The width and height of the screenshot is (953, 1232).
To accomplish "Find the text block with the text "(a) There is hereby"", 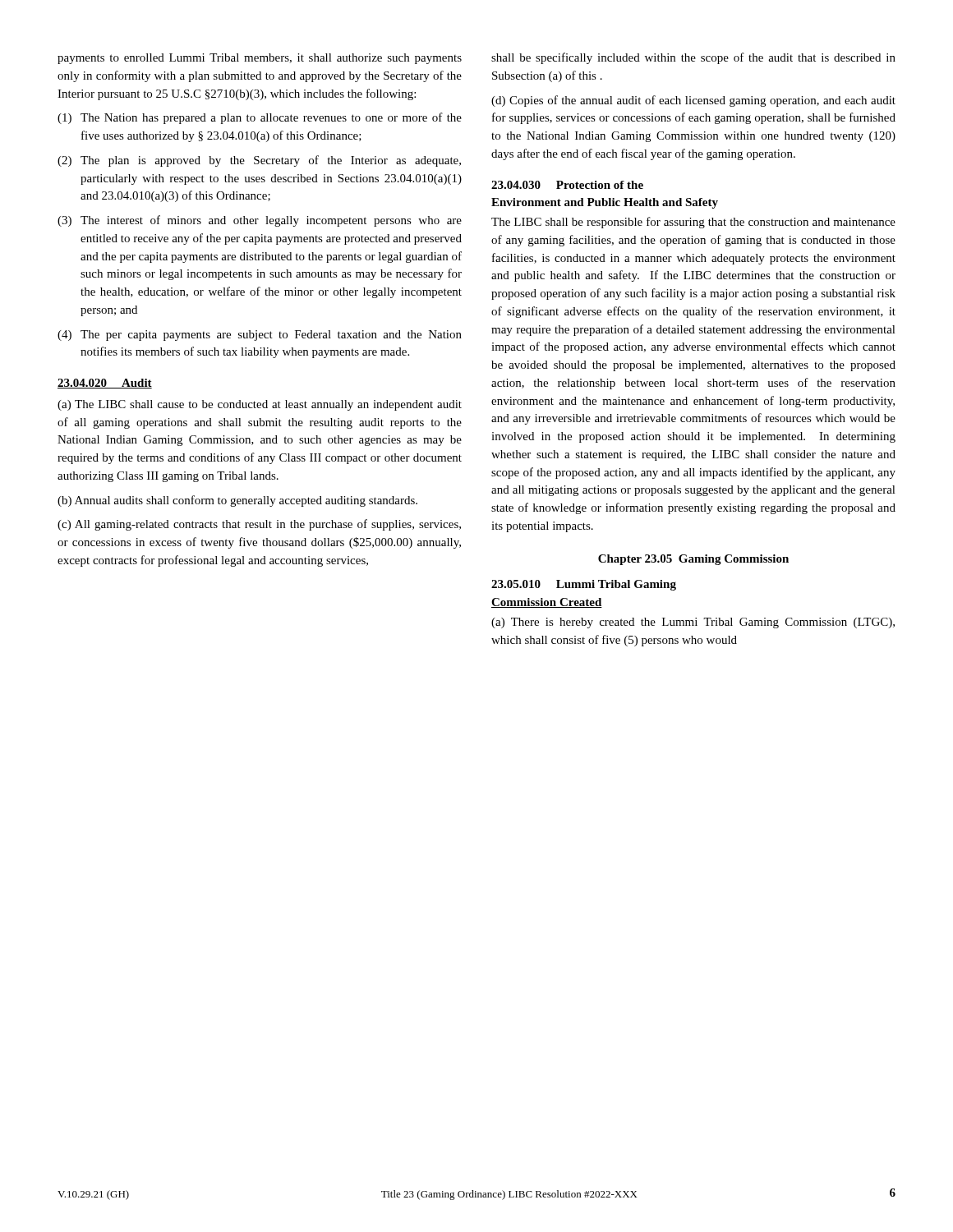I will [693, 631].
